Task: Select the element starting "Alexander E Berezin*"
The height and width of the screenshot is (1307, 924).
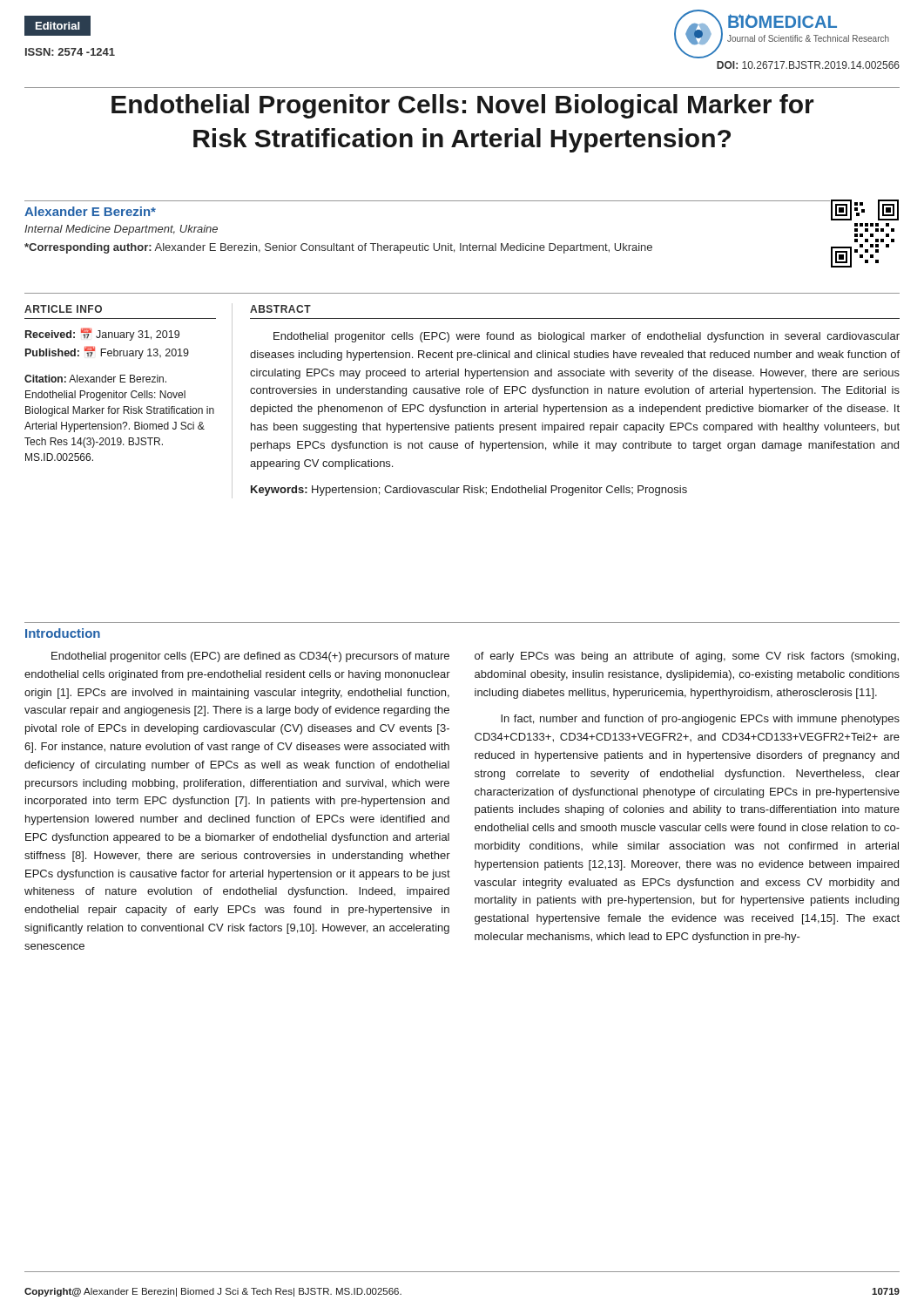Action: coord(90,211)
